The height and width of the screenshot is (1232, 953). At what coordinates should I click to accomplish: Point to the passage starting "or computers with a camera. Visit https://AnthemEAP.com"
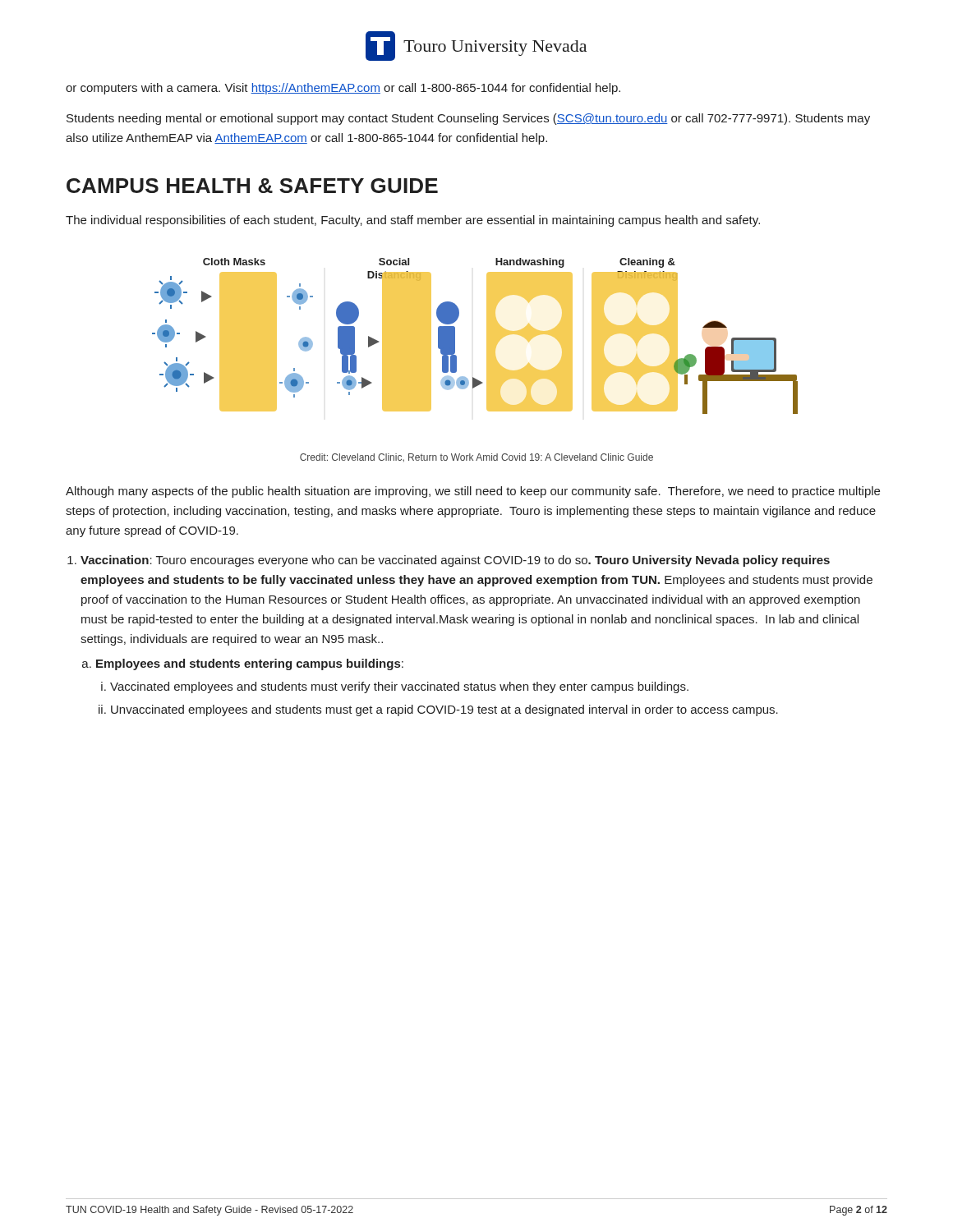(344, 87)
